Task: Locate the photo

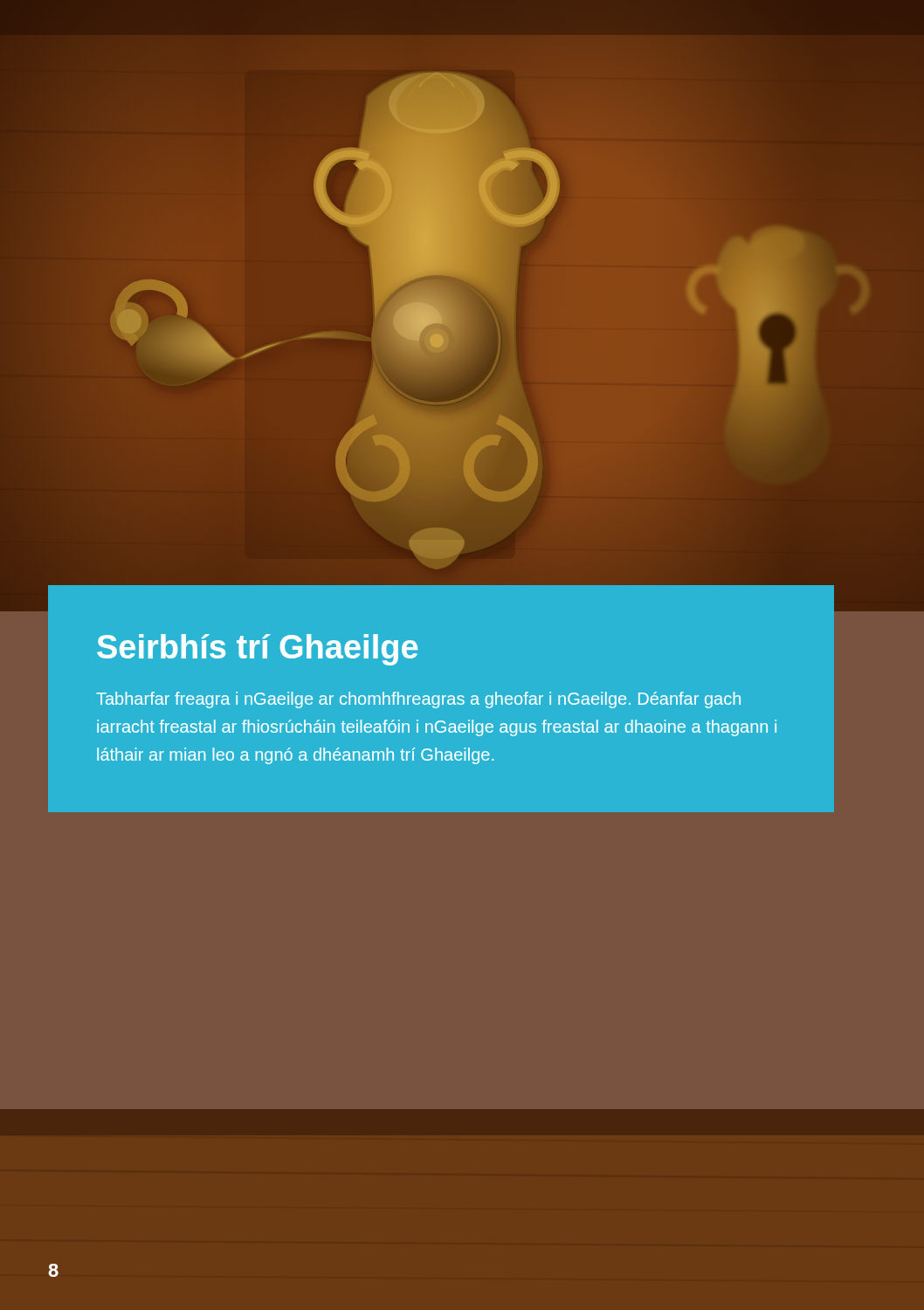Action: [x=462, y=306]
